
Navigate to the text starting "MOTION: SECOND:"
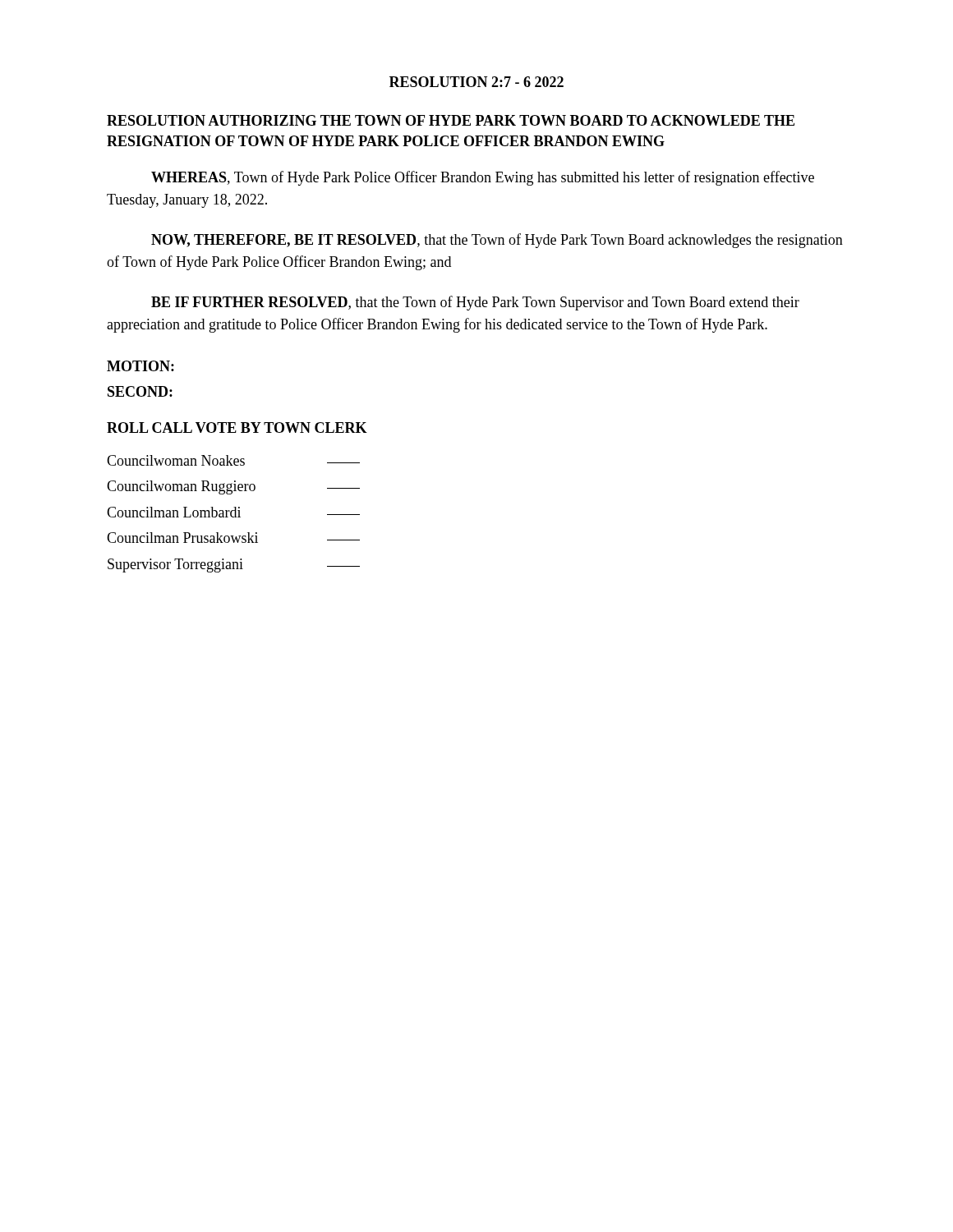141,379
